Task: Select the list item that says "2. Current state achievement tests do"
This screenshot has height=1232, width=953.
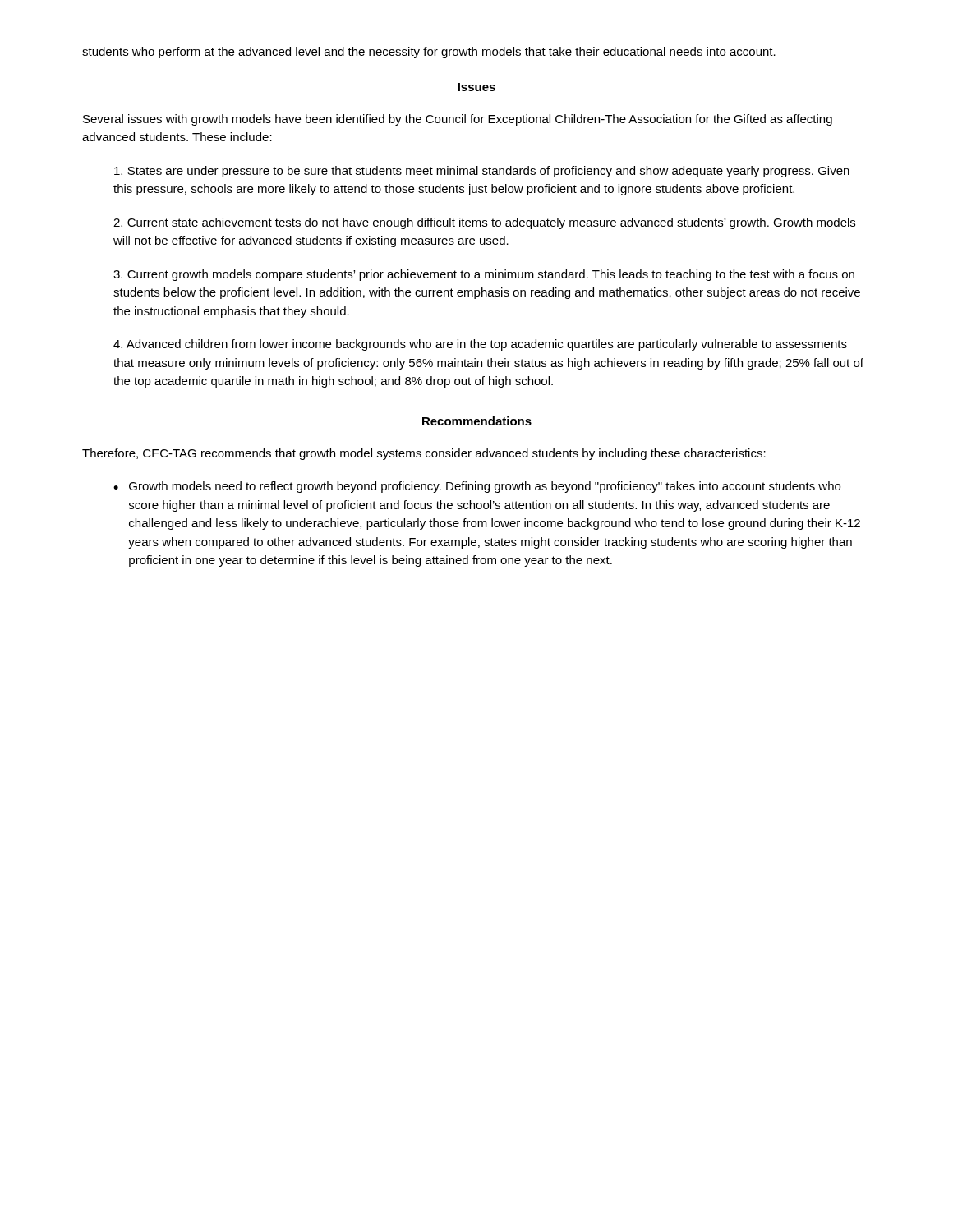Action: (492, 232)
